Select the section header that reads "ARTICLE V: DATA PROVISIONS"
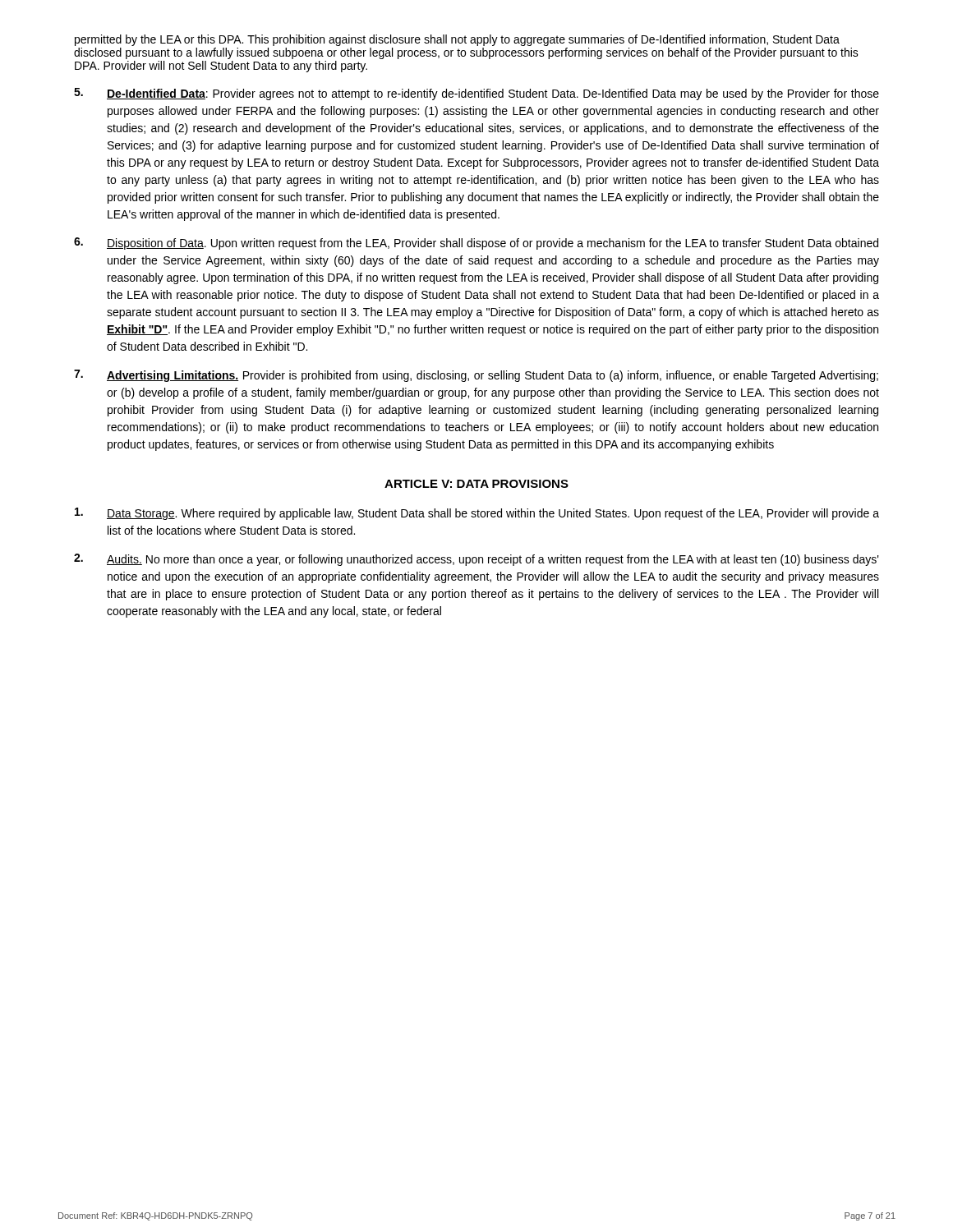Image resolution: width=953 pixels, height=1232 pixels. (476, 483)
